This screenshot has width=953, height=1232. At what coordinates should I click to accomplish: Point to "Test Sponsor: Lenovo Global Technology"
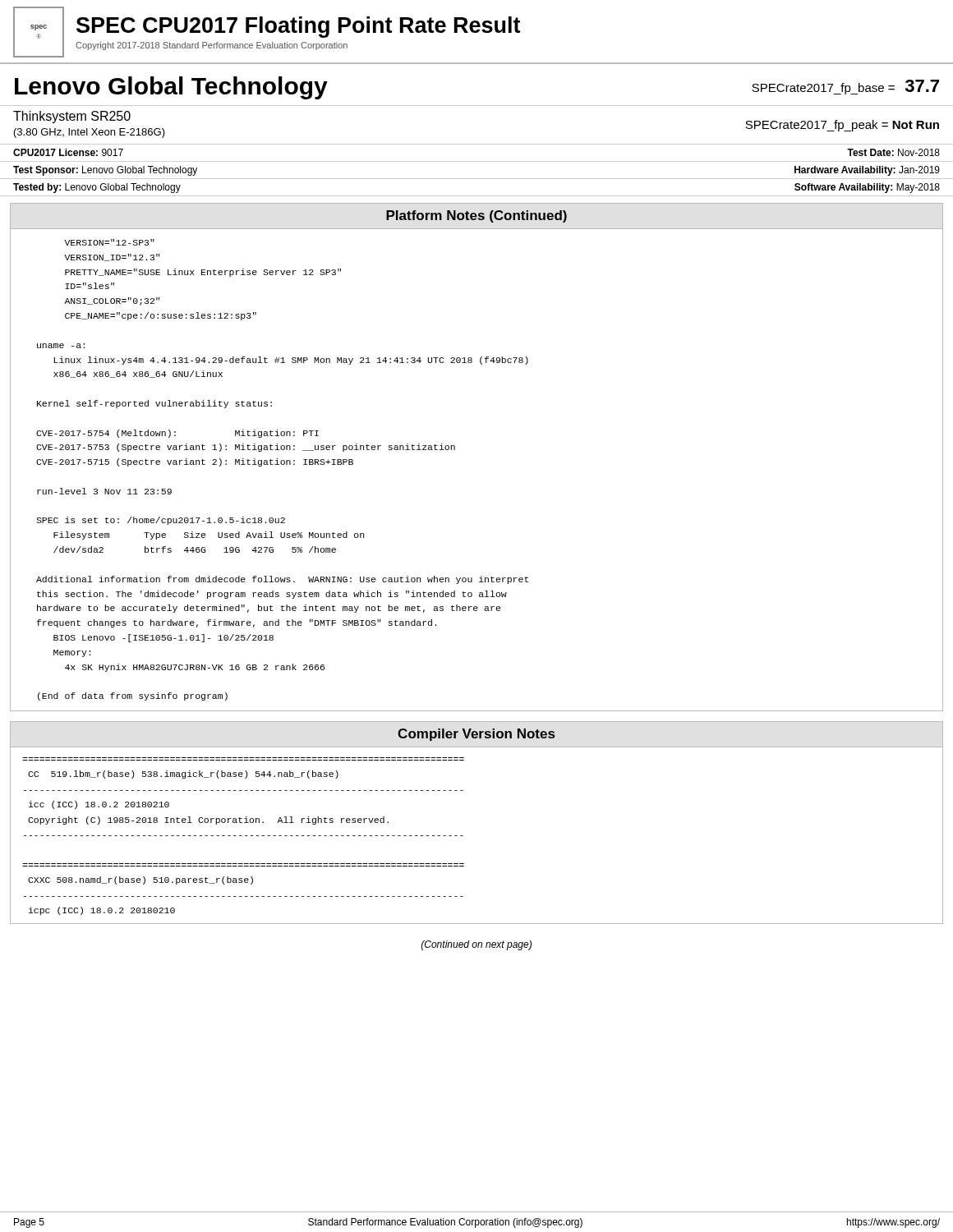click(x=105, y=170)
